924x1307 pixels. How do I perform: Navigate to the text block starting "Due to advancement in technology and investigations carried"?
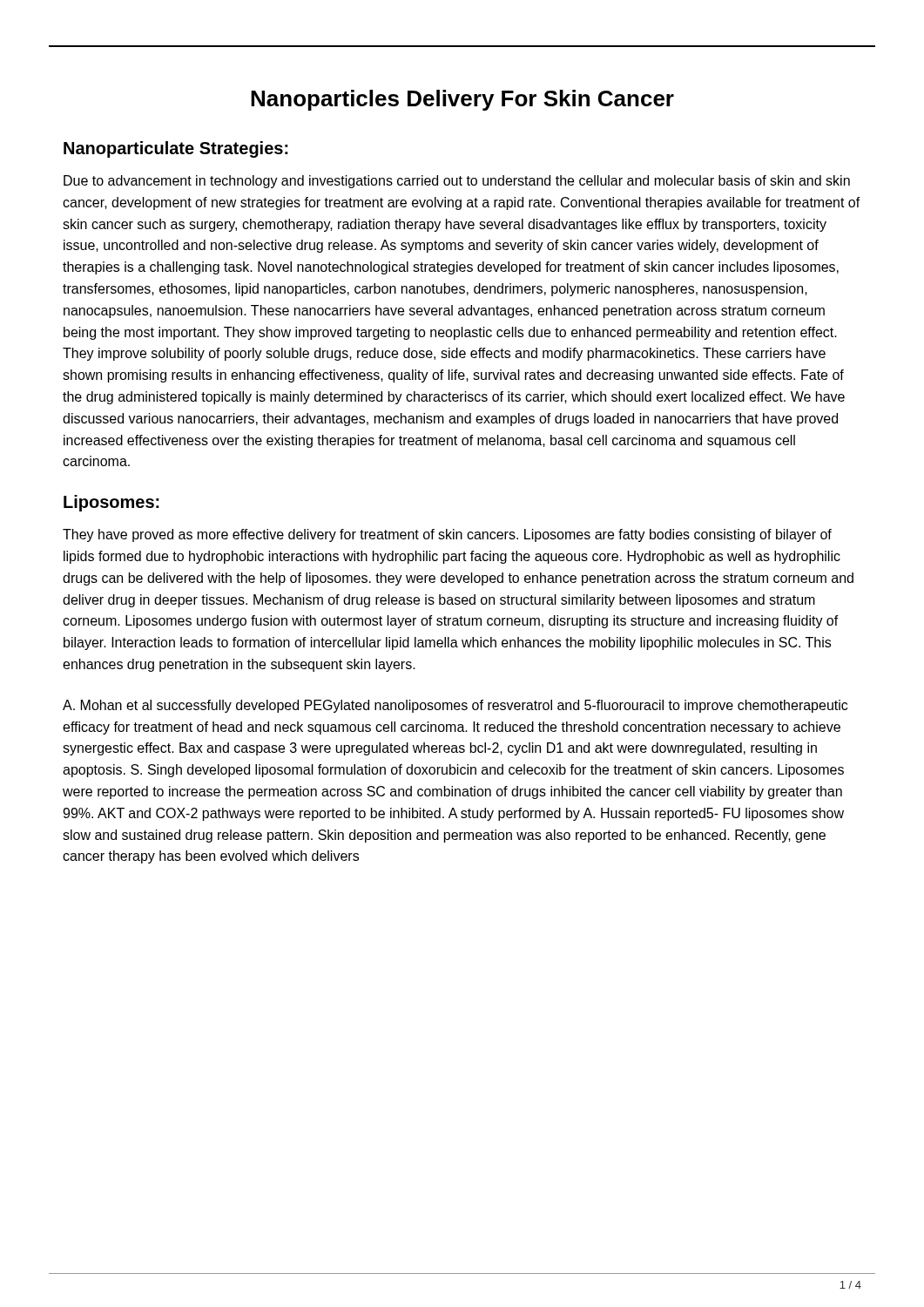461,321
